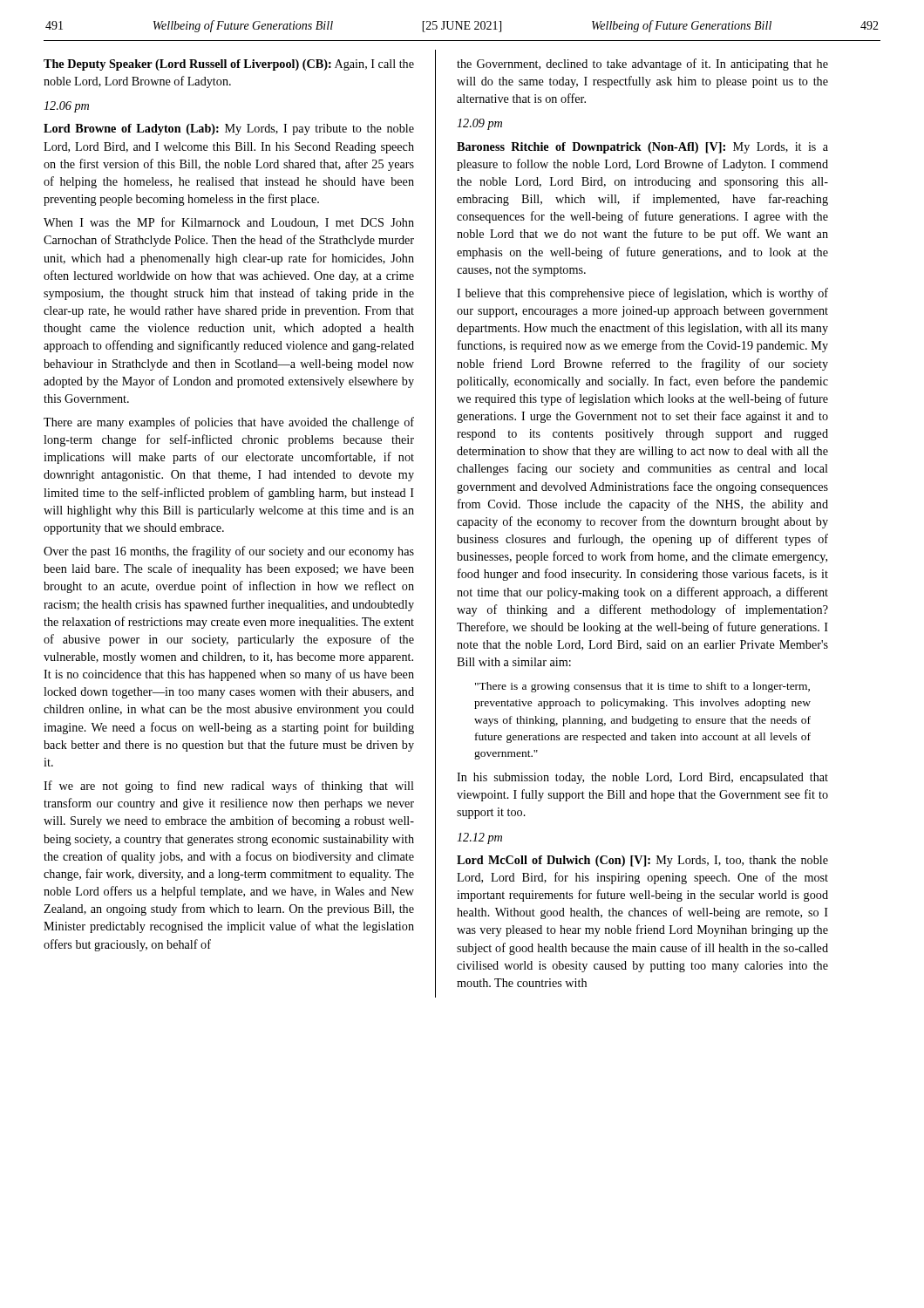924x1308 pixels.
Task: Click on the text block that says "Baroness Ritchie of"
Action: [x=642, y=208]
